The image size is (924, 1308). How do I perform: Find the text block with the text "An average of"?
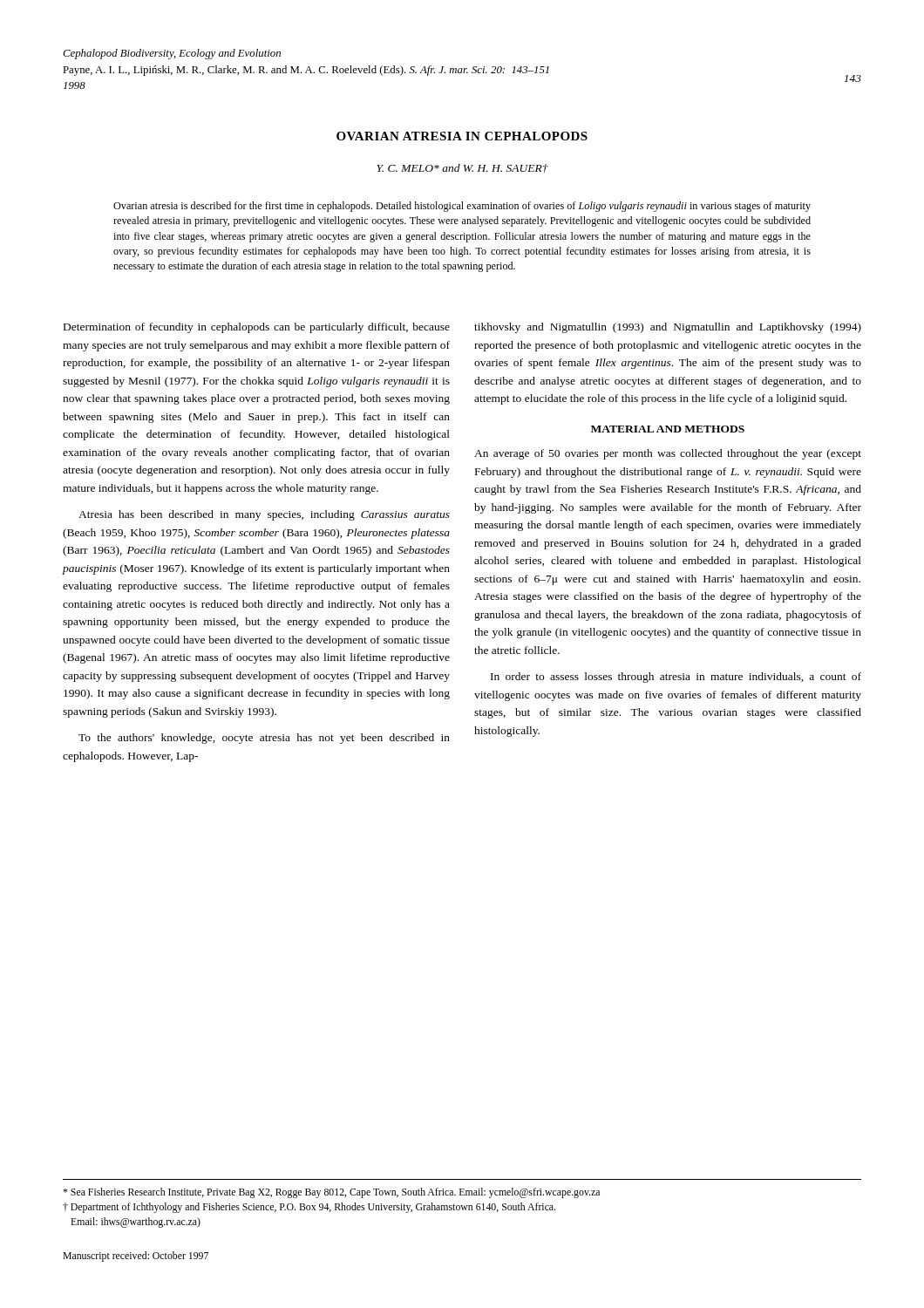[x=668, y=592]
